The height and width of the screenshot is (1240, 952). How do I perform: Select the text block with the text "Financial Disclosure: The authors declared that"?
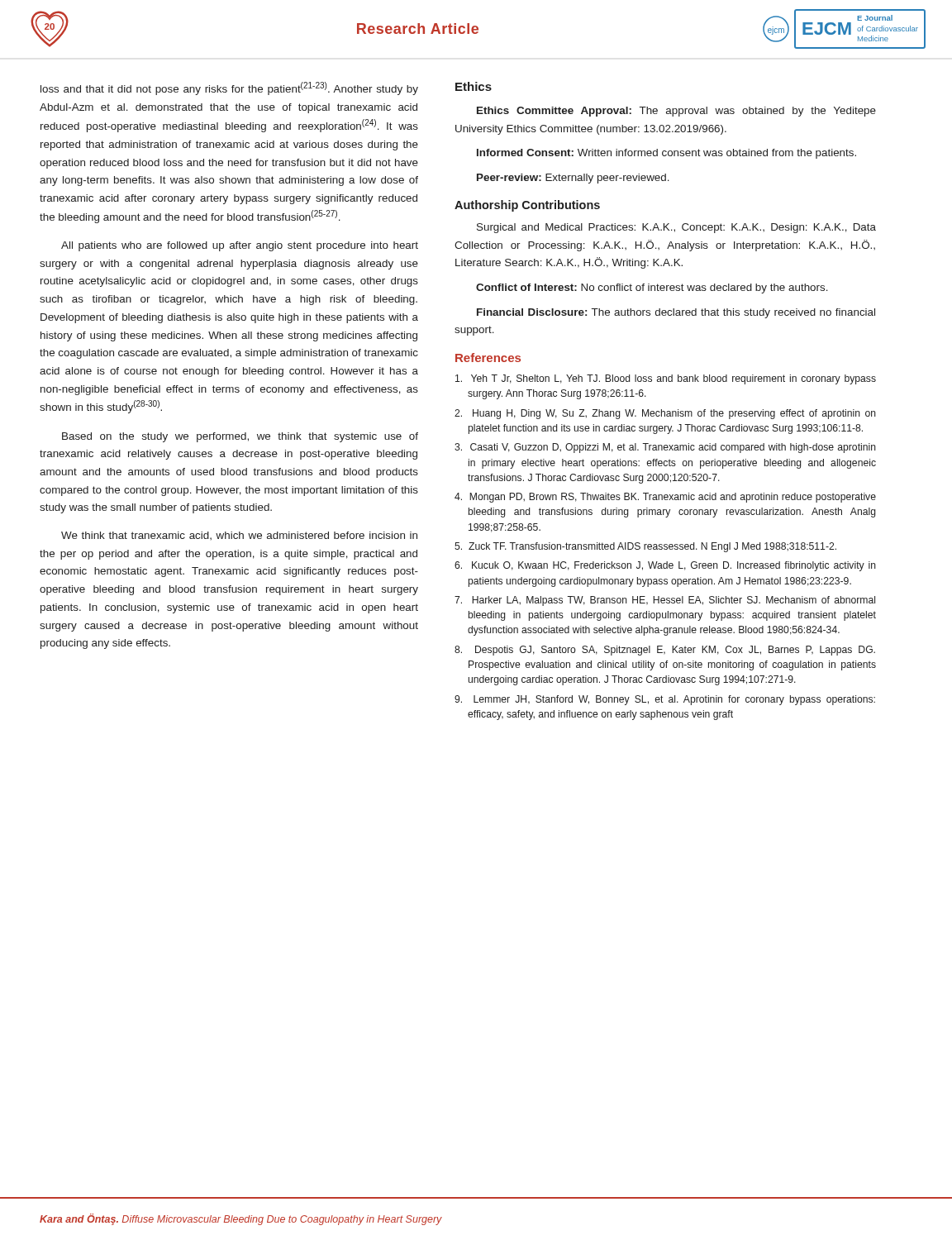click(665, 321)
